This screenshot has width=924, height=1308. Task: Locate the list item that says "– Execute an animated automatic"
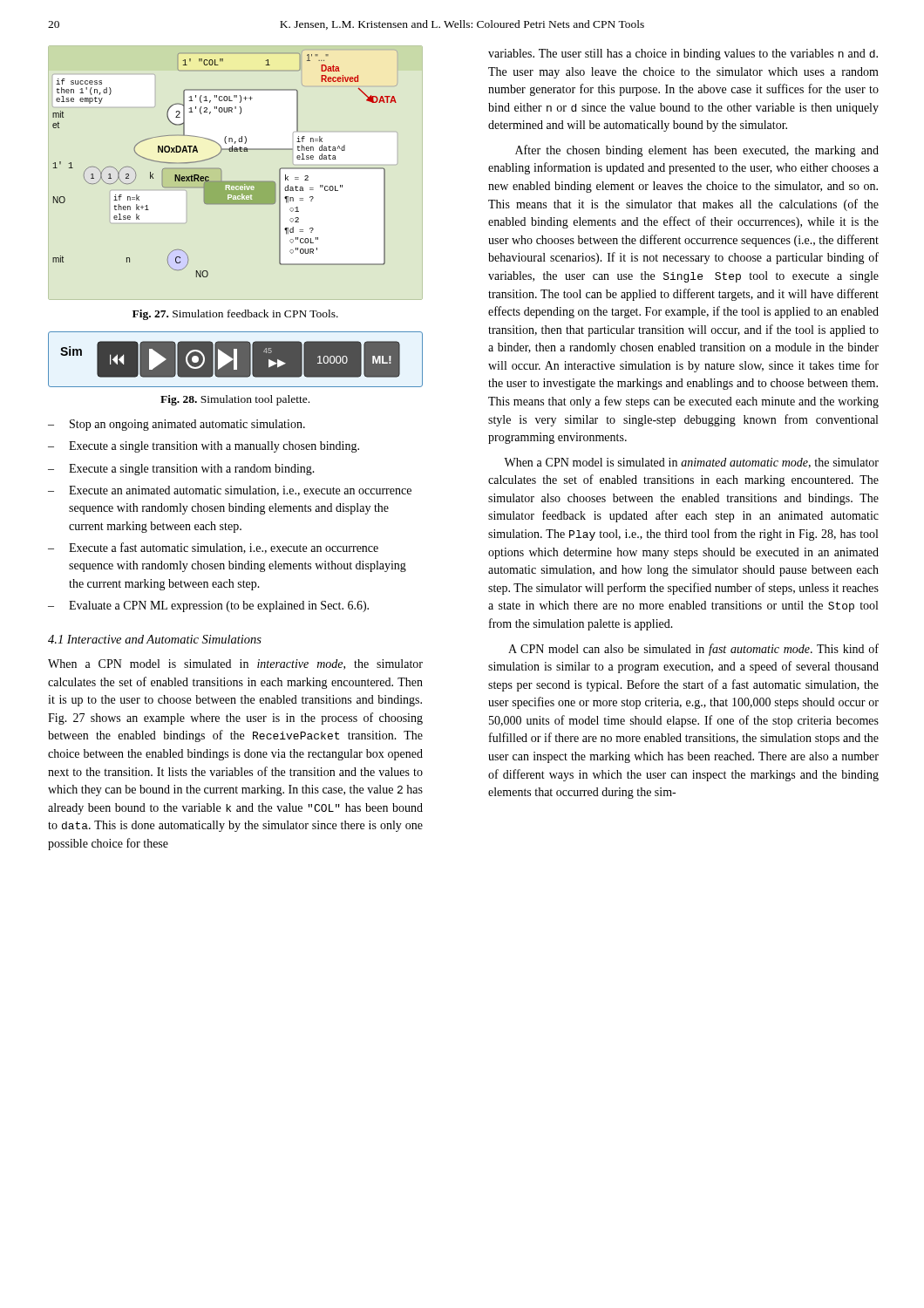tap(235, 509)
